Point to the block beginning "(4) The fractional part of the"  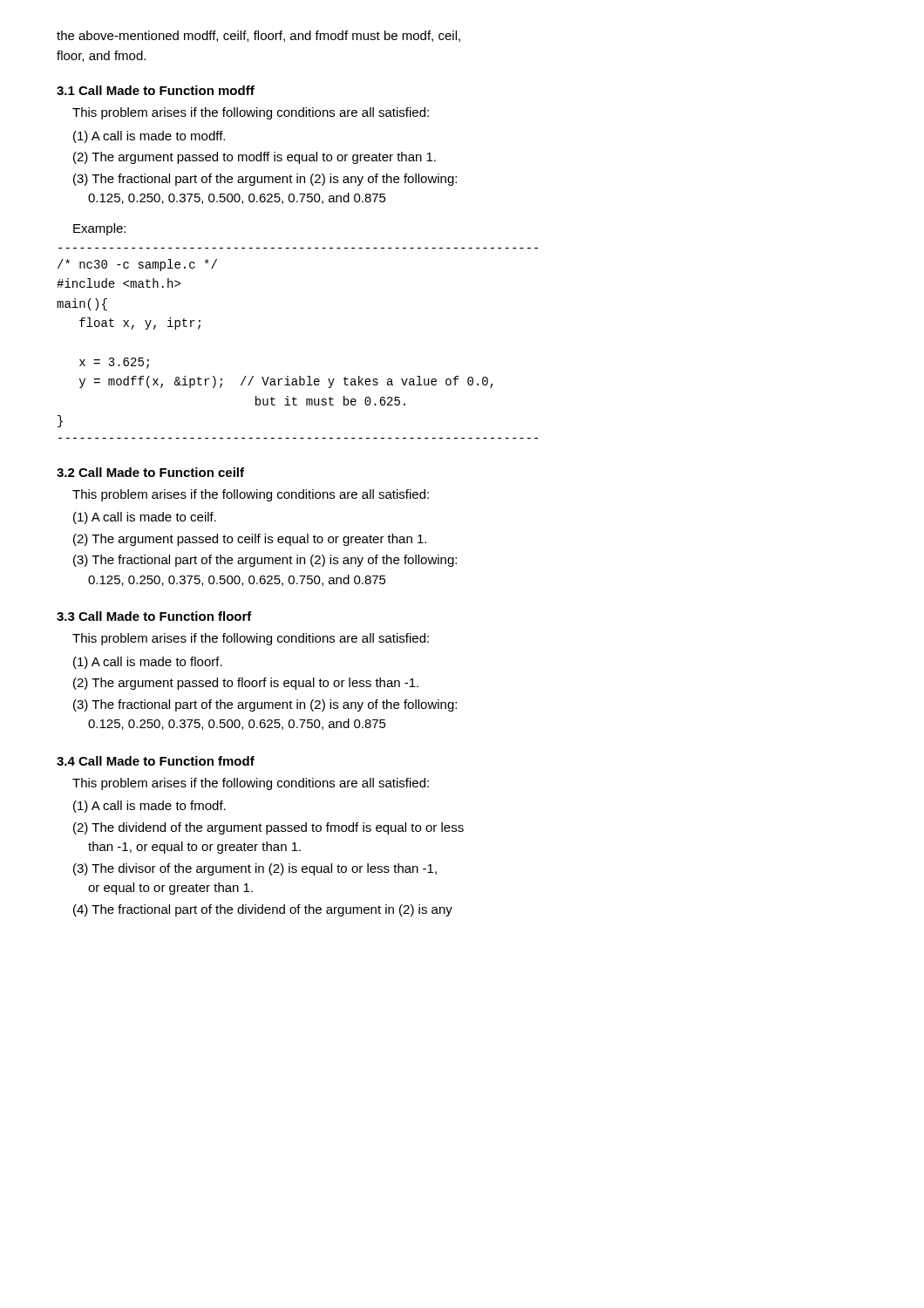(262, 909)
